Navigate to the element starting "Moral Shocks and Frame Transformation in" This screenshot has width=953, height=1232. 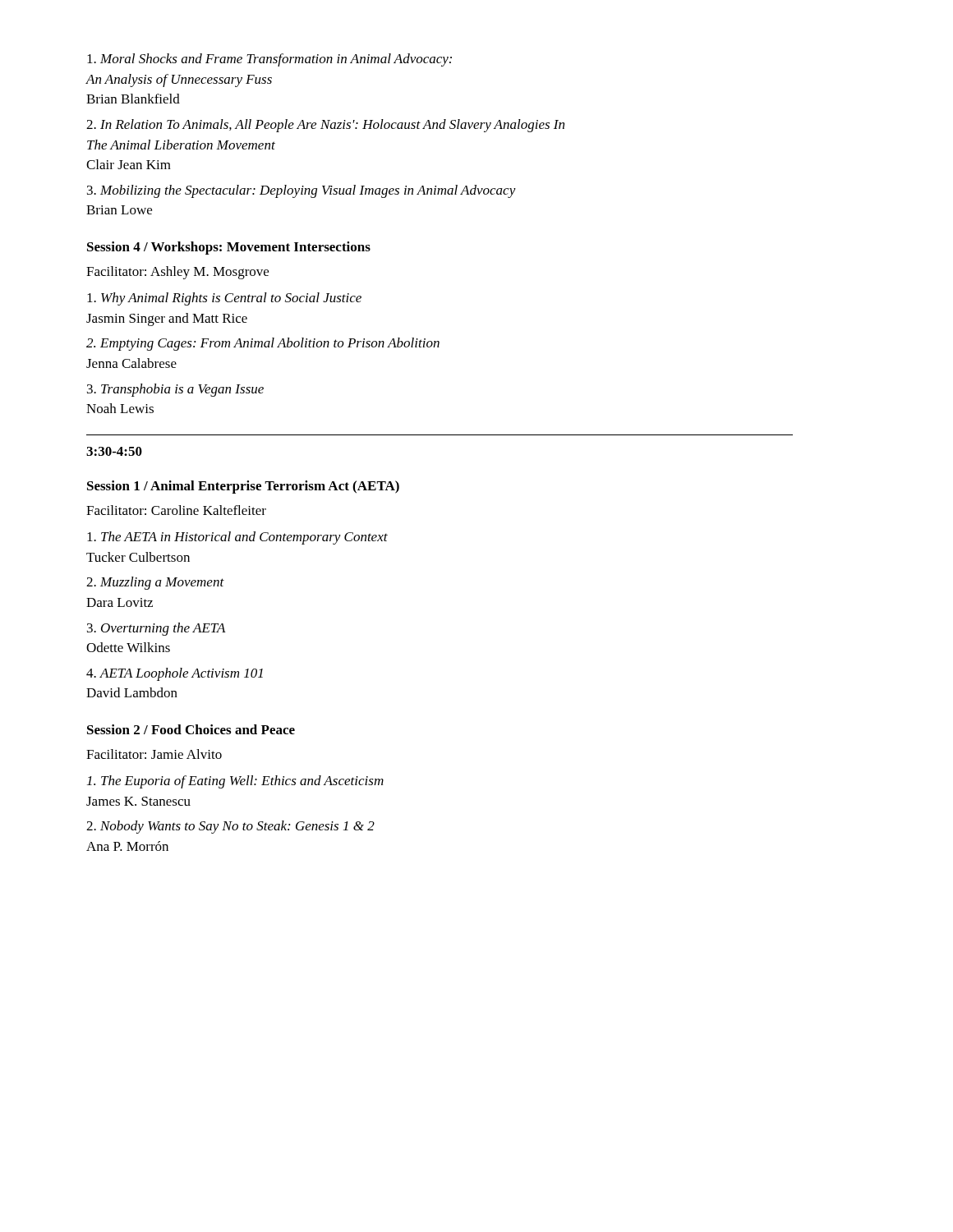[x=270, y=79]
